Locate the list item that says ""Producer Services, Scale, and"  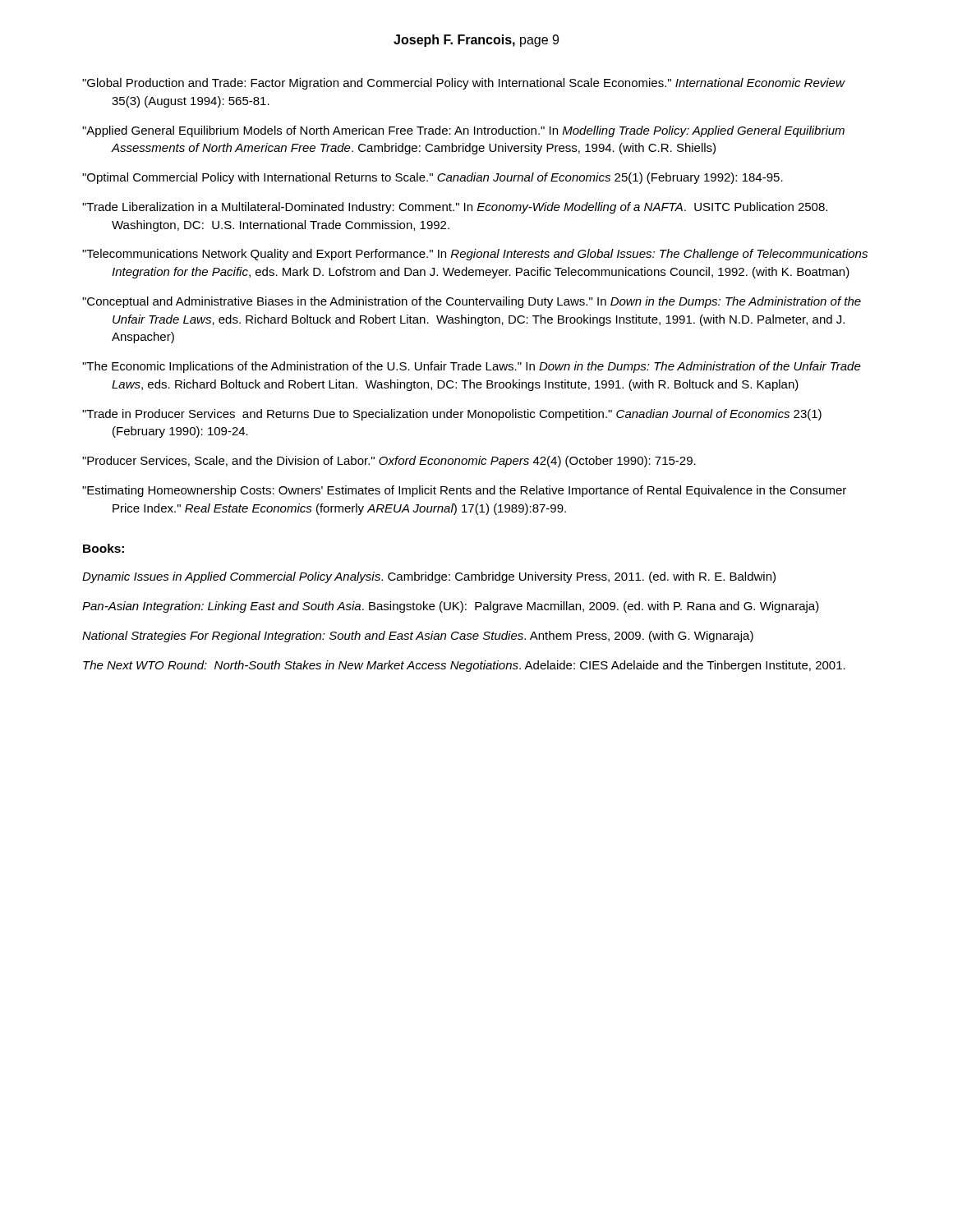coord(389,460)
